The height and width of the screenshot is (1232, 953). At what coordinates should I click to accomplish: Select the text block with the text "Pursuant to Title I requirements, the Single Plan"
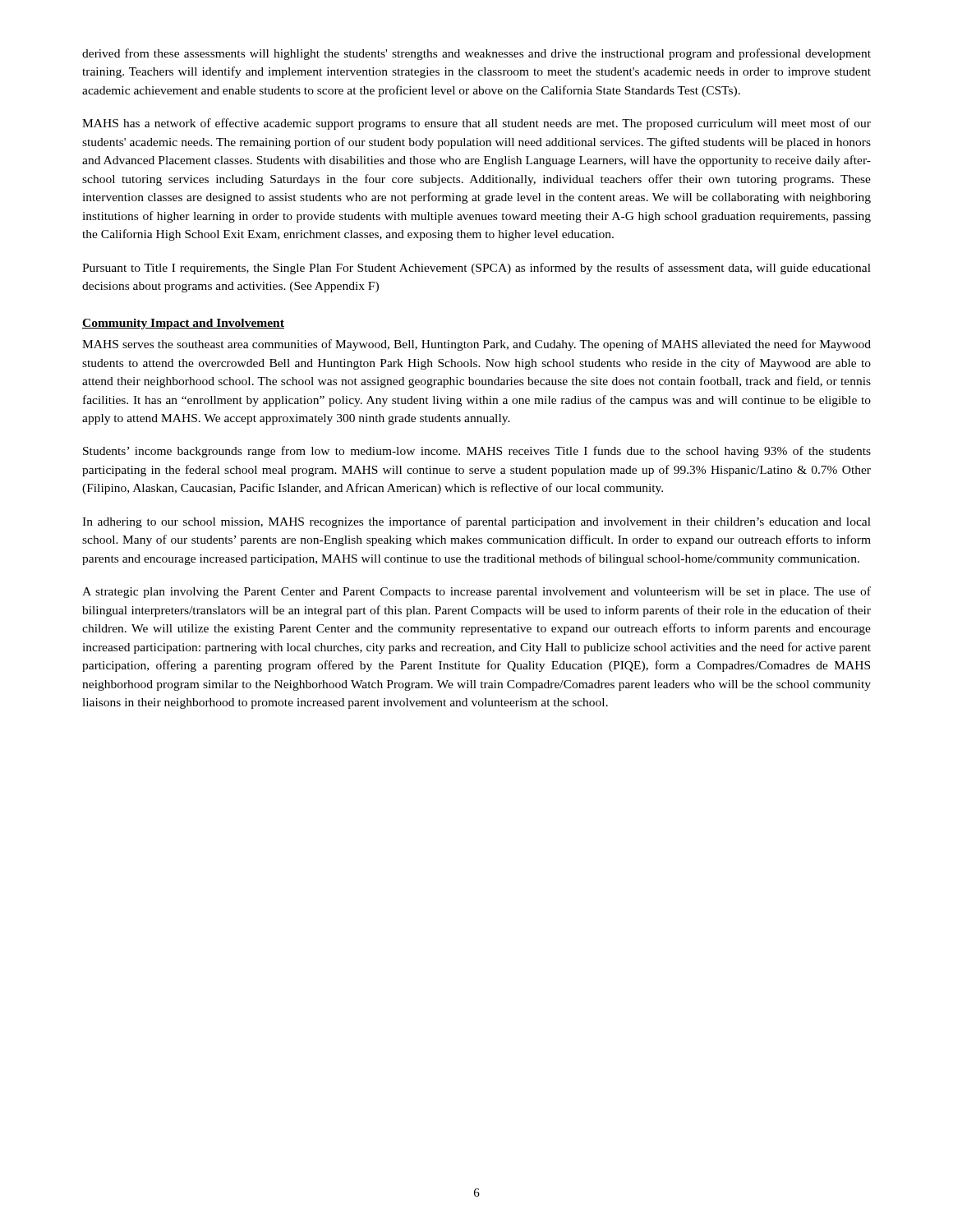pyautogui.click(x=476, y=276)
